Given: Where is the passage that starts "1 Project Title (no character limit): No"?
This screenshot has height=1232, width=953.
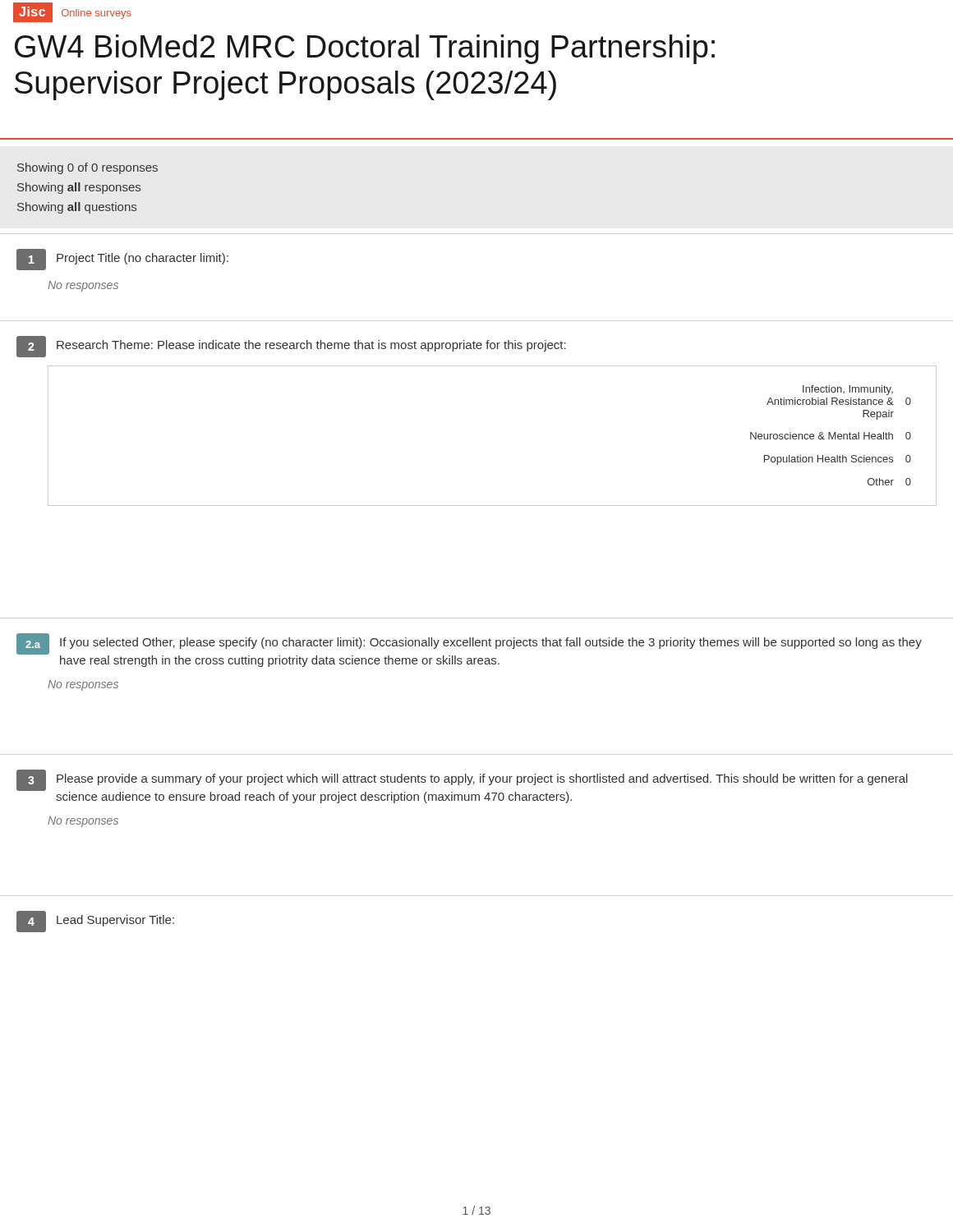Looking at the screenshot, I should 122,260.
